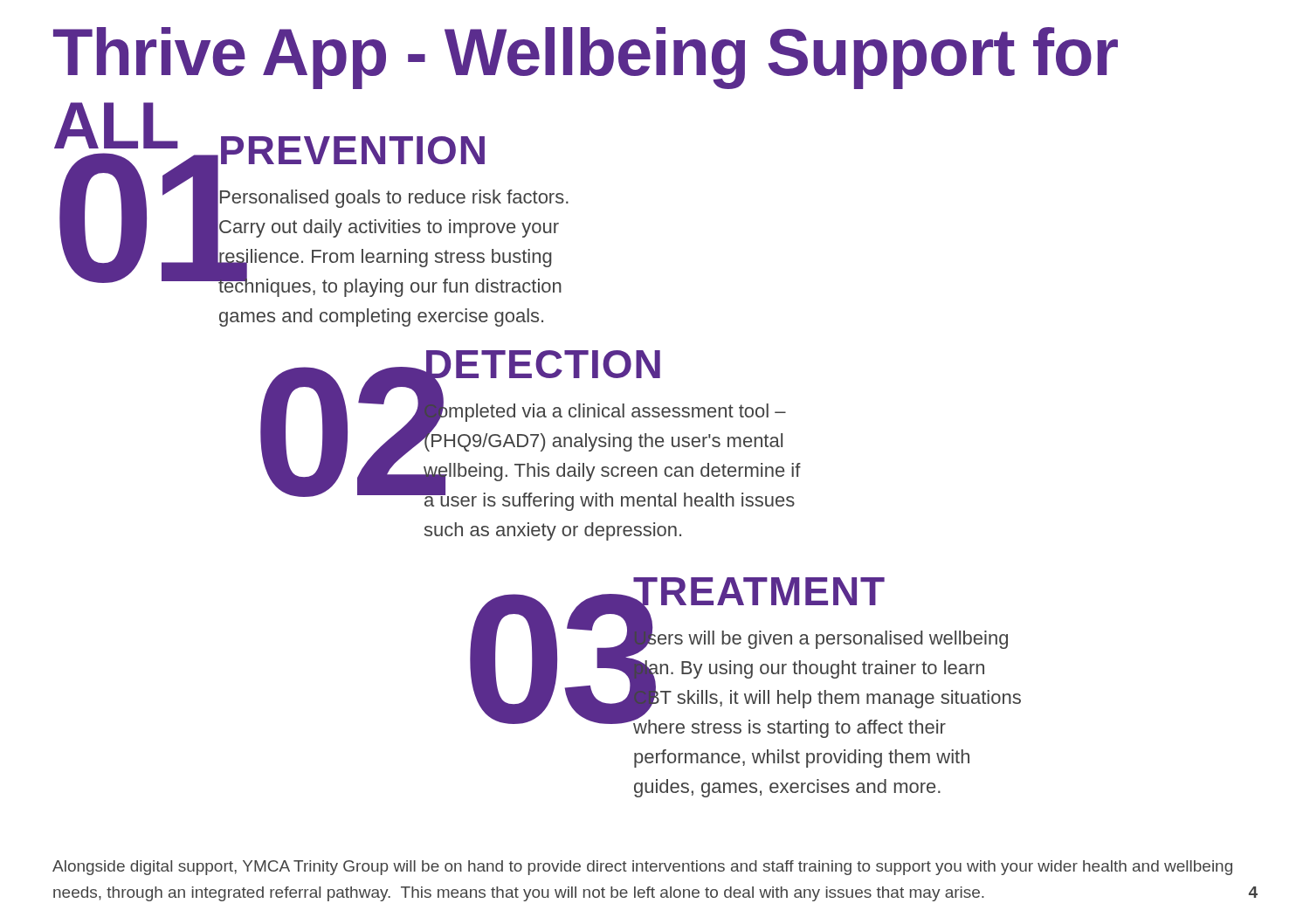
Task: Navigate to the text block starting "Completed via a clinical assessment tool"
Action: [x=612, y=470]
